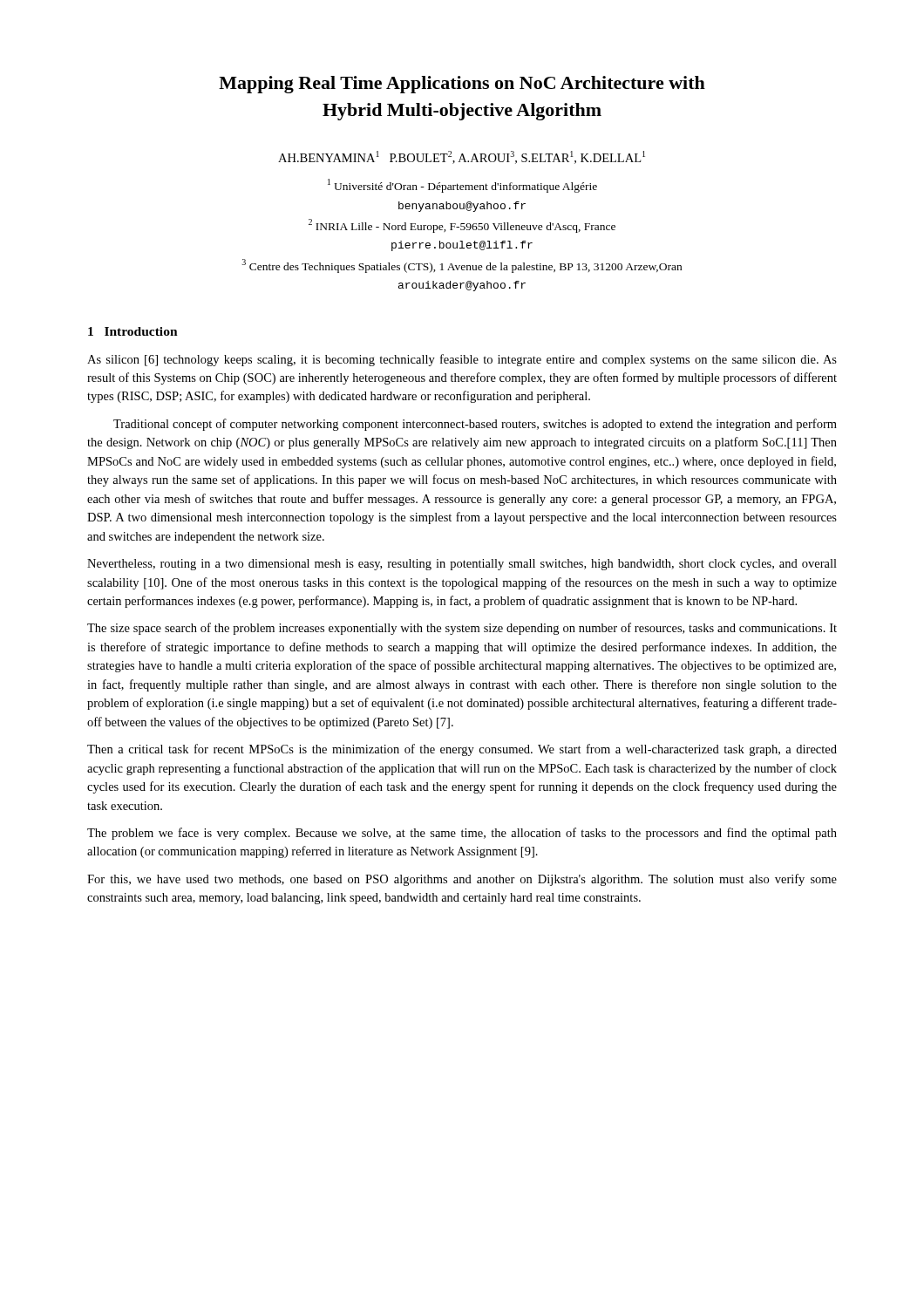The width and height of the screenshot is (924, 1308).
Task: Select the text block with the text "The size space search"
Action: click(462, 675)
